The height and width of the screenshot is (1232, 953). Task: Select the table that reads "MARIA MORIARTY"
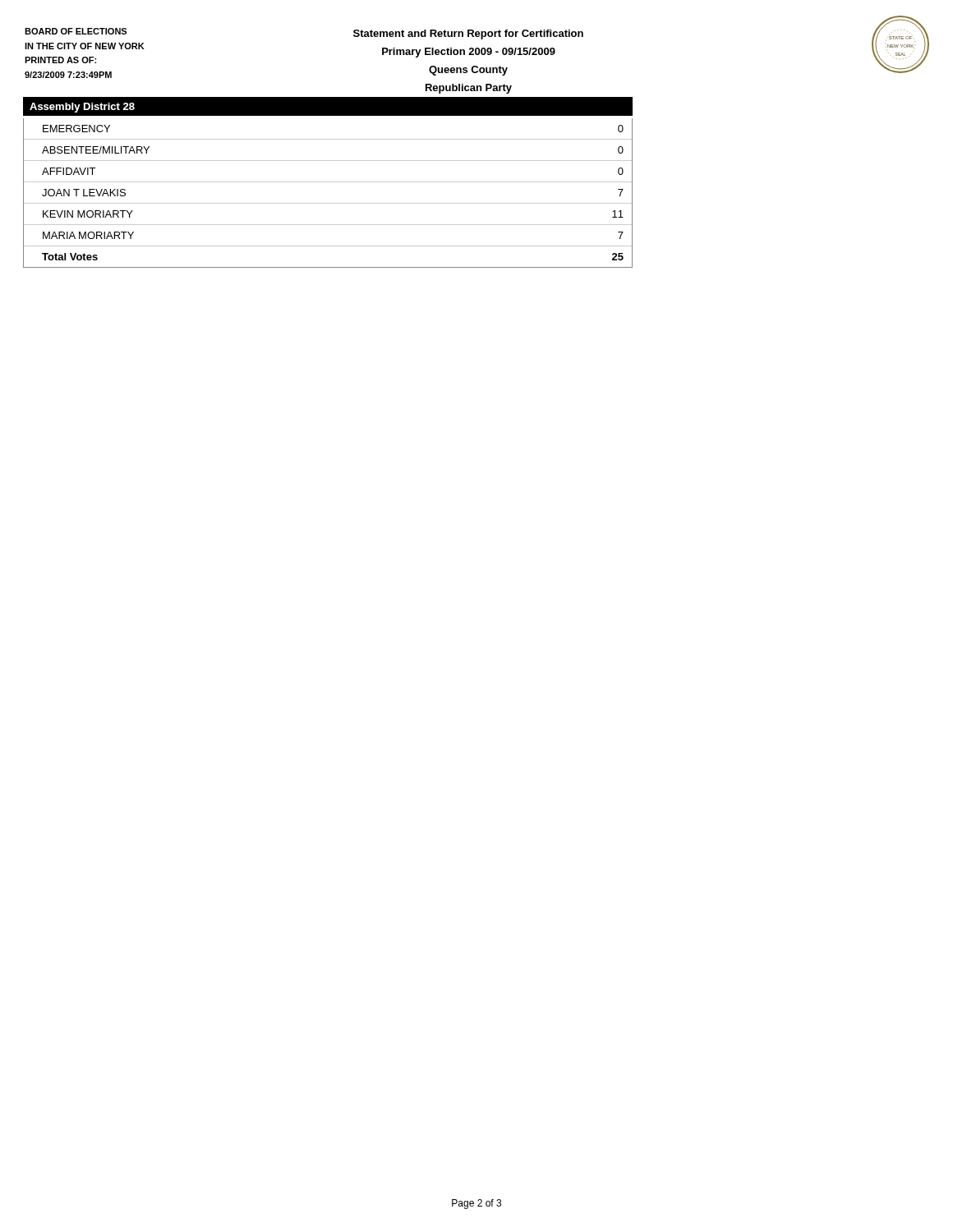point(328,193)
